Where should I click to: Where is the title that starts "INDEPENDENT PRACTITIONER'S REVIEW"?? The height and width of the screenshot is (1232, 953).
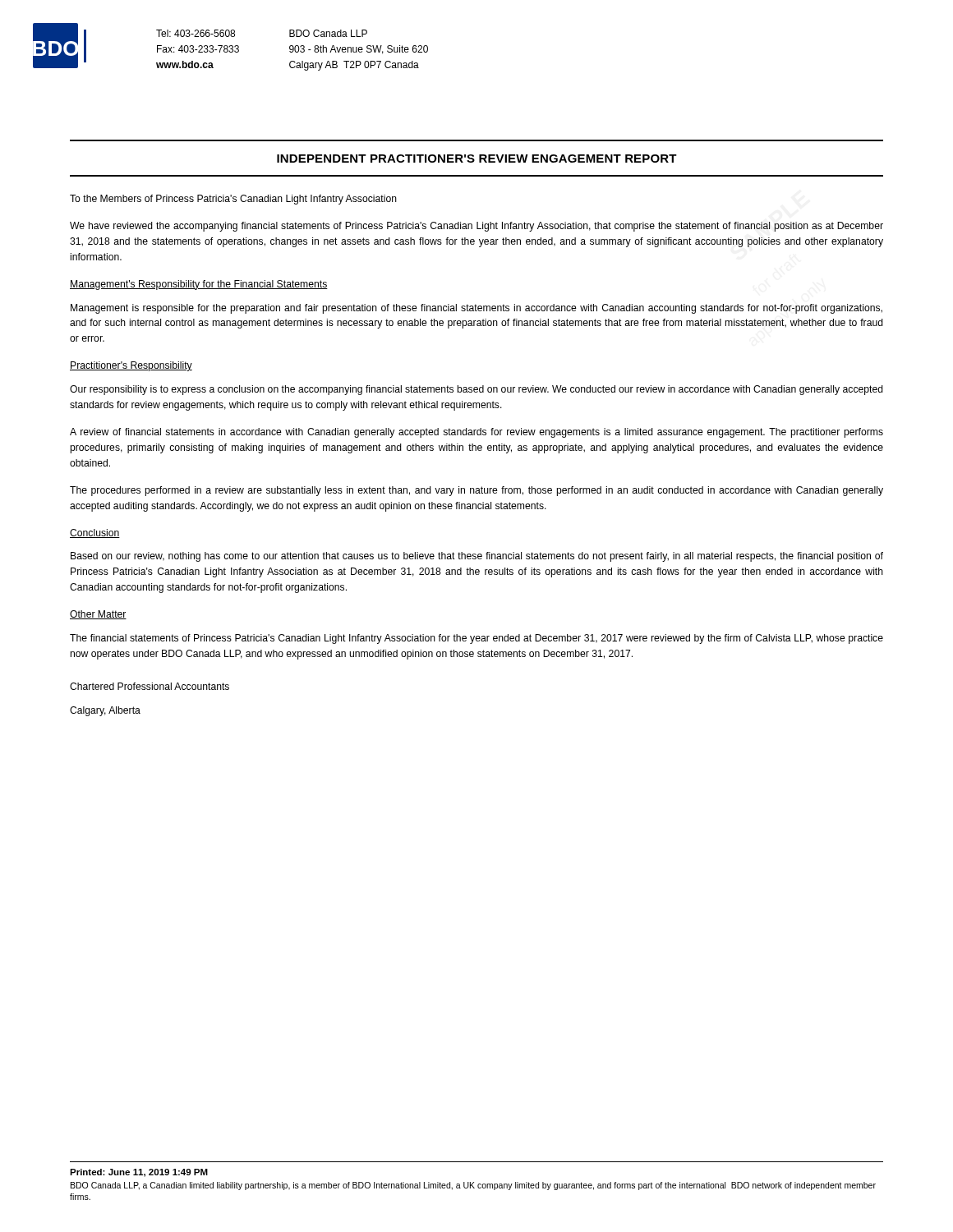click(476, 158)
